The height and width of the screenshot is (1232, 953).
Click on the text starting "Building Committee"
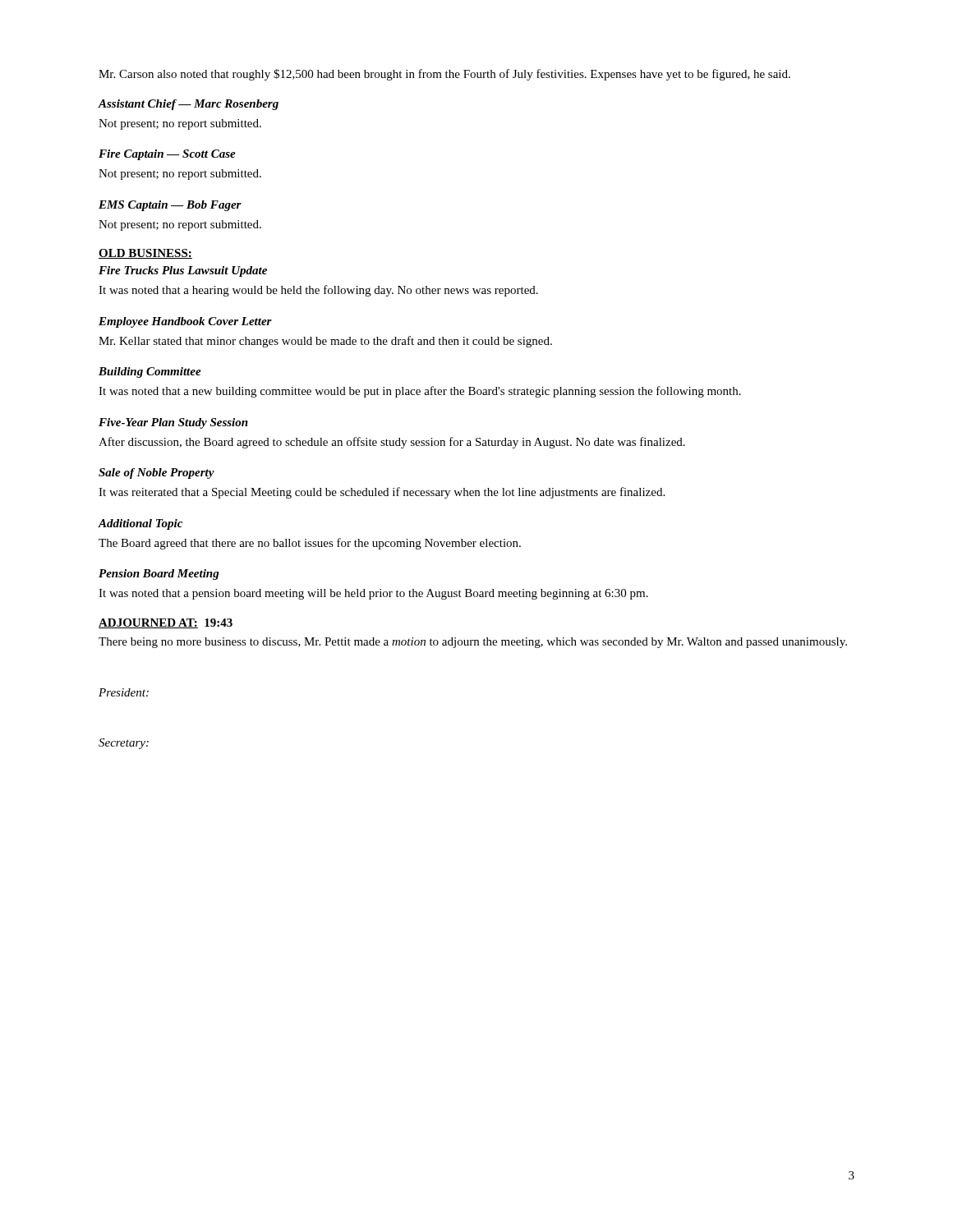pyautogui.click(x=150, y=371)
